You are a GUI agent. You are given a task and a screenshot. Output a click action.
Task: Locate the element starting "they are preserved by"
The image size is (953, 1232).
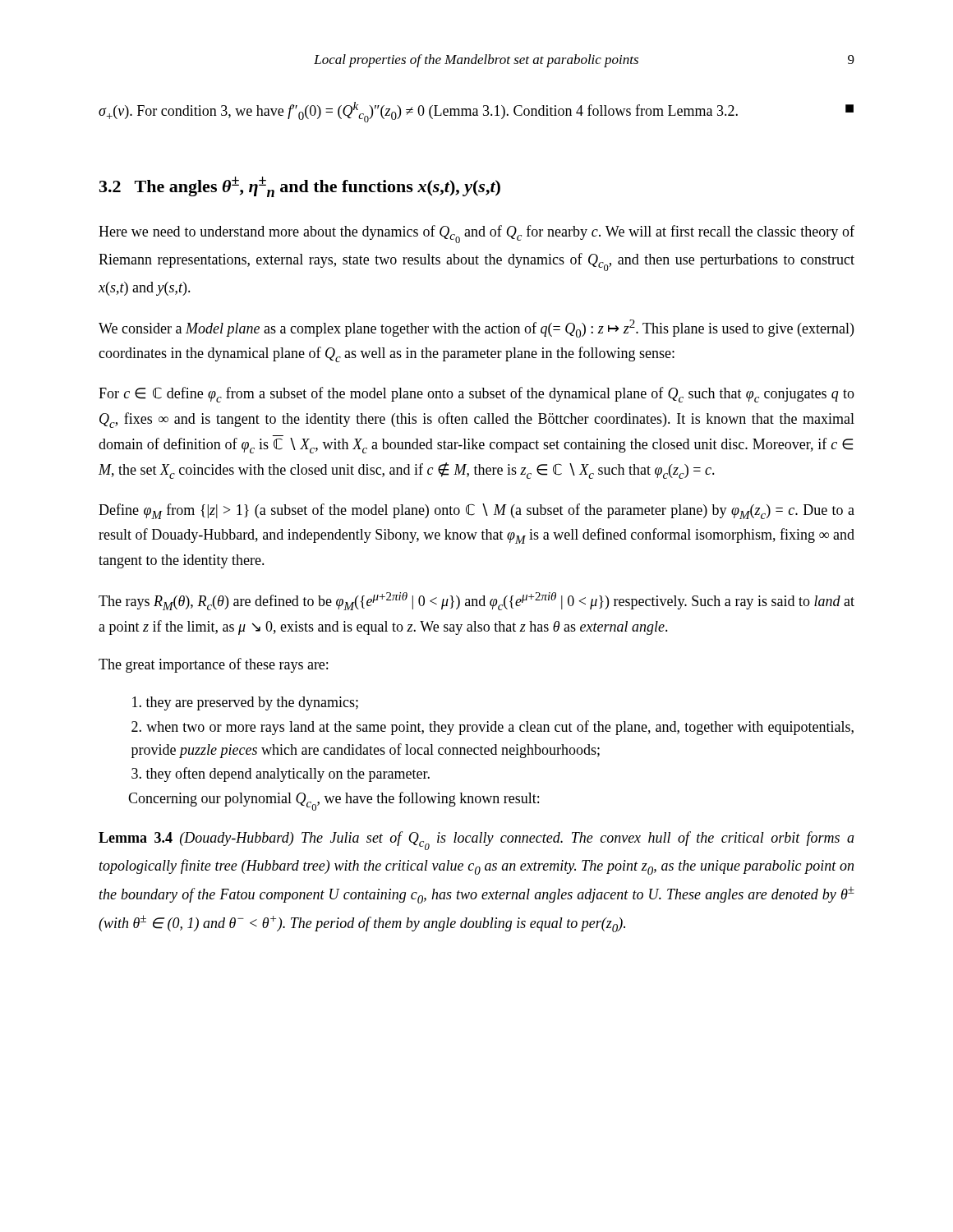[x=245, y=702]
